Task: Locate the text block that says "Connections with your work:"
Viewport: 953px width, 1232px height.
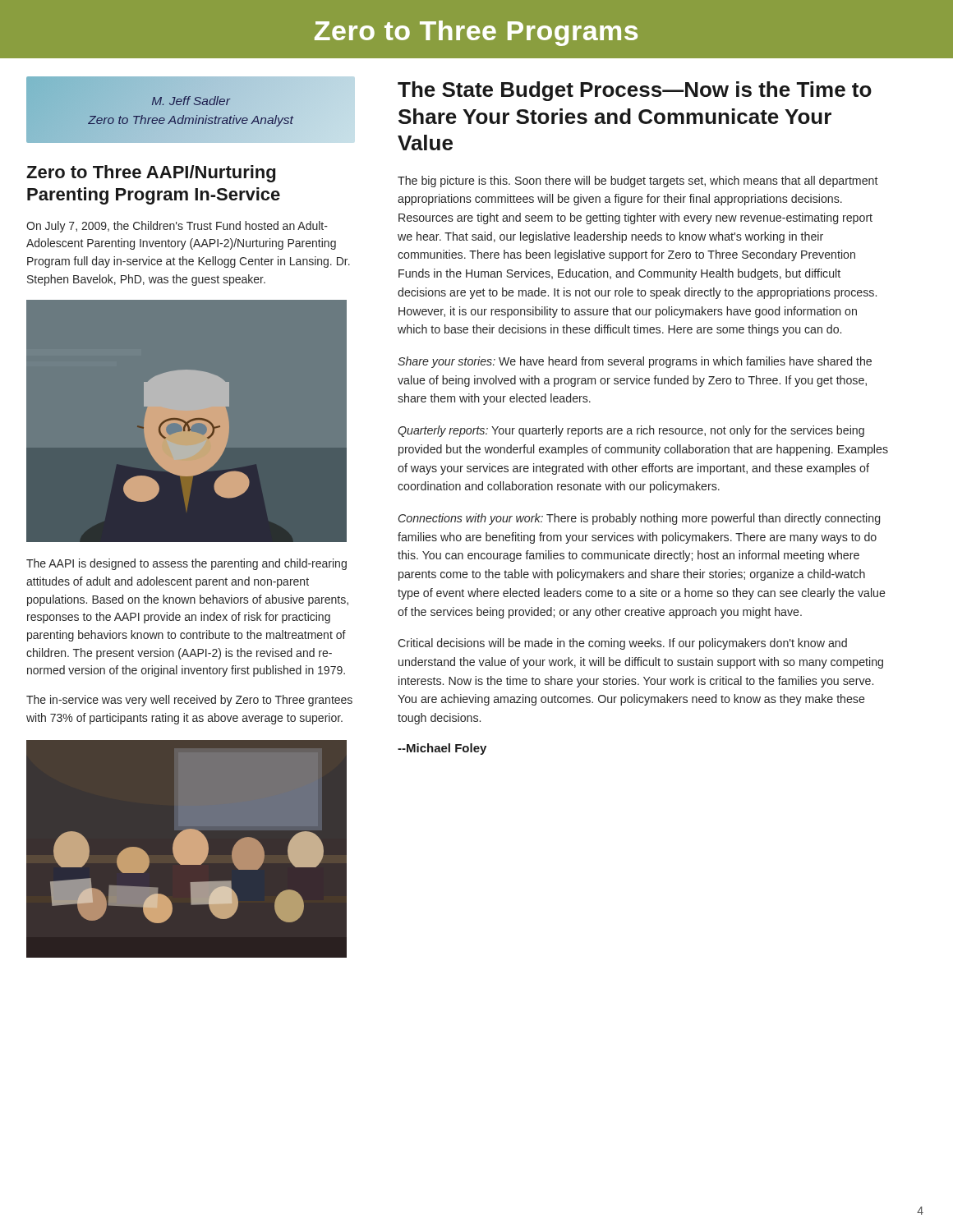Action: [642, 565]
